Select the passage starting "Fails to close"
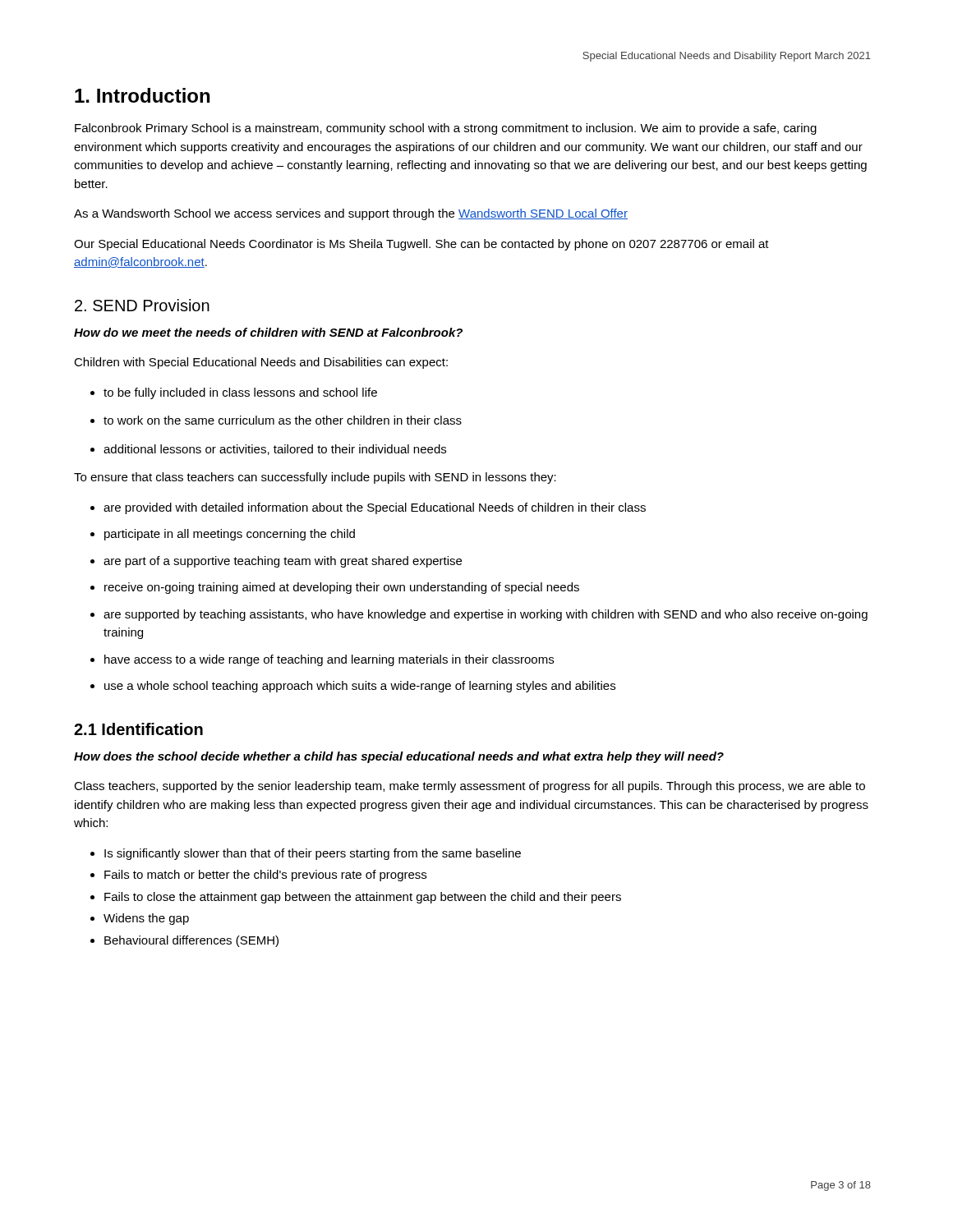Viewport: 953px width, 1232px height. tap(472, 897)
